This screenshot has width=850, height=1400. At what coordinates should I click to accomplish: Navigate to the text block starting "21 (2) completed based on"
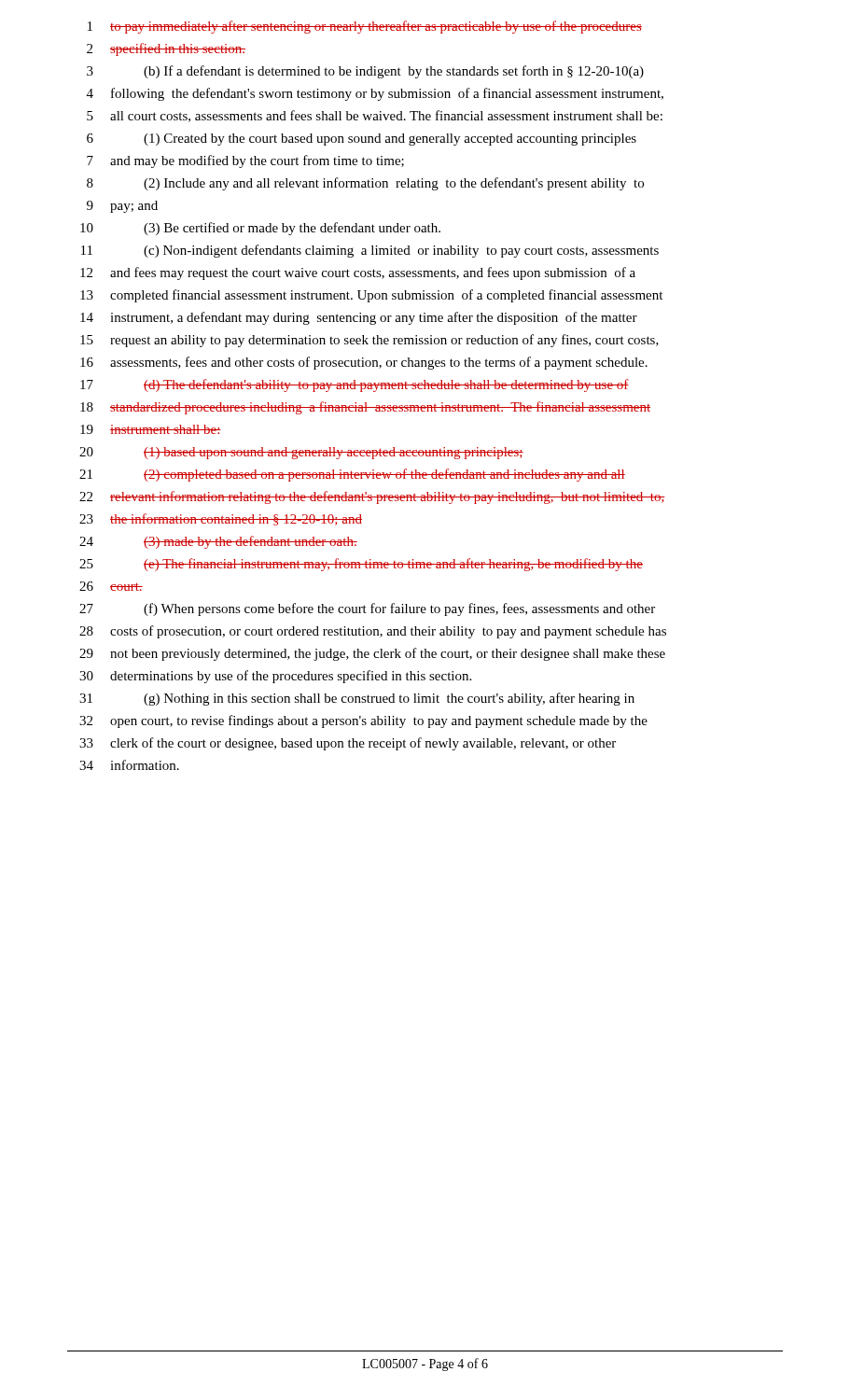[425, 475]
